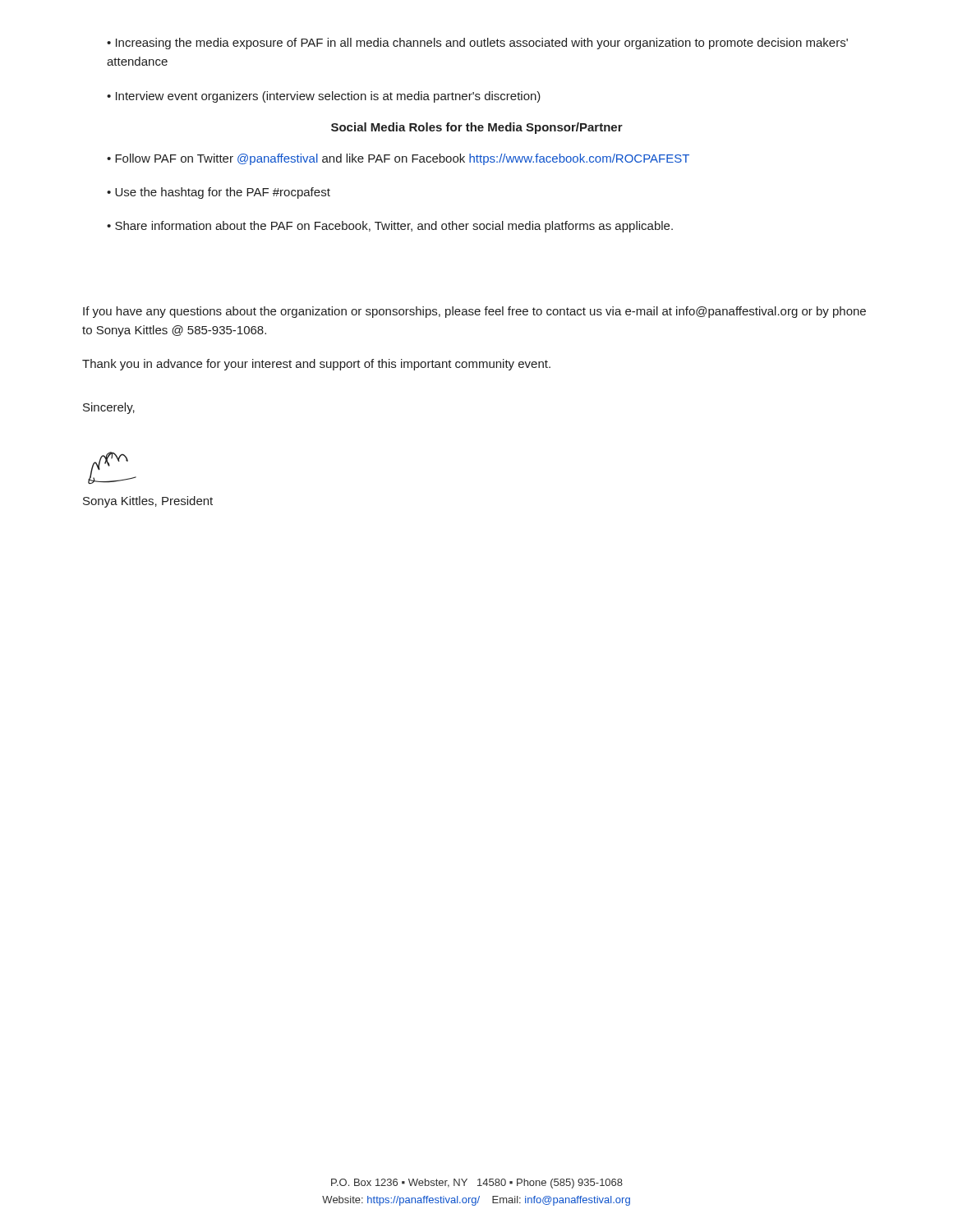Find the list item with the text "• Follow PAF"
953x1232 pixels.
pos(398,158)
